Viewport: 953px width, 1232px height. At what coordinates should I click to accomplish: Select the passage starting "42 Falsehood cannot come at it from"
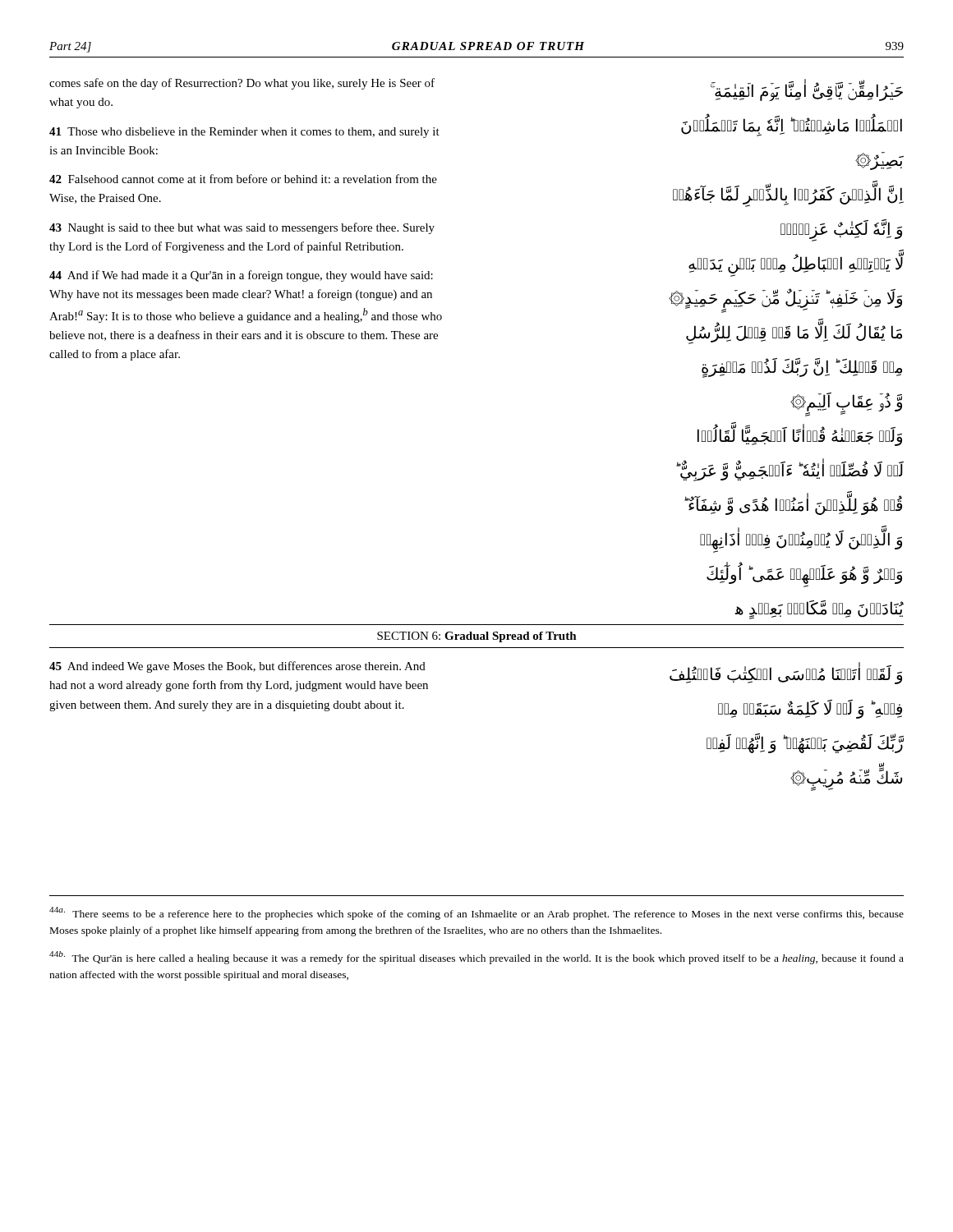click(243, 189)
